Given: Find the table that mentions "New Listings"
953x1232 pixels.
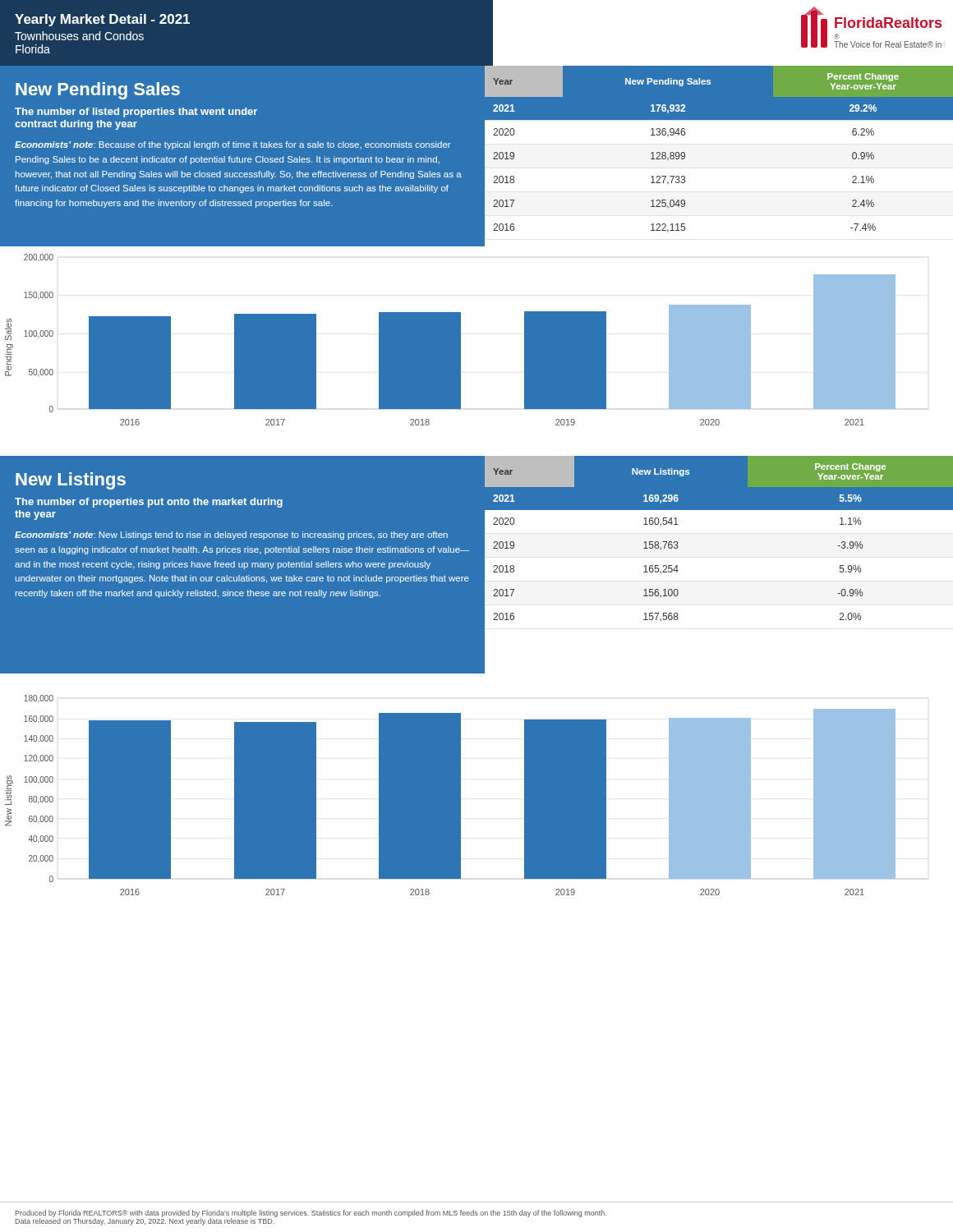Looking at the screenshot, I should pyautogui.click(x=719, y=543).
